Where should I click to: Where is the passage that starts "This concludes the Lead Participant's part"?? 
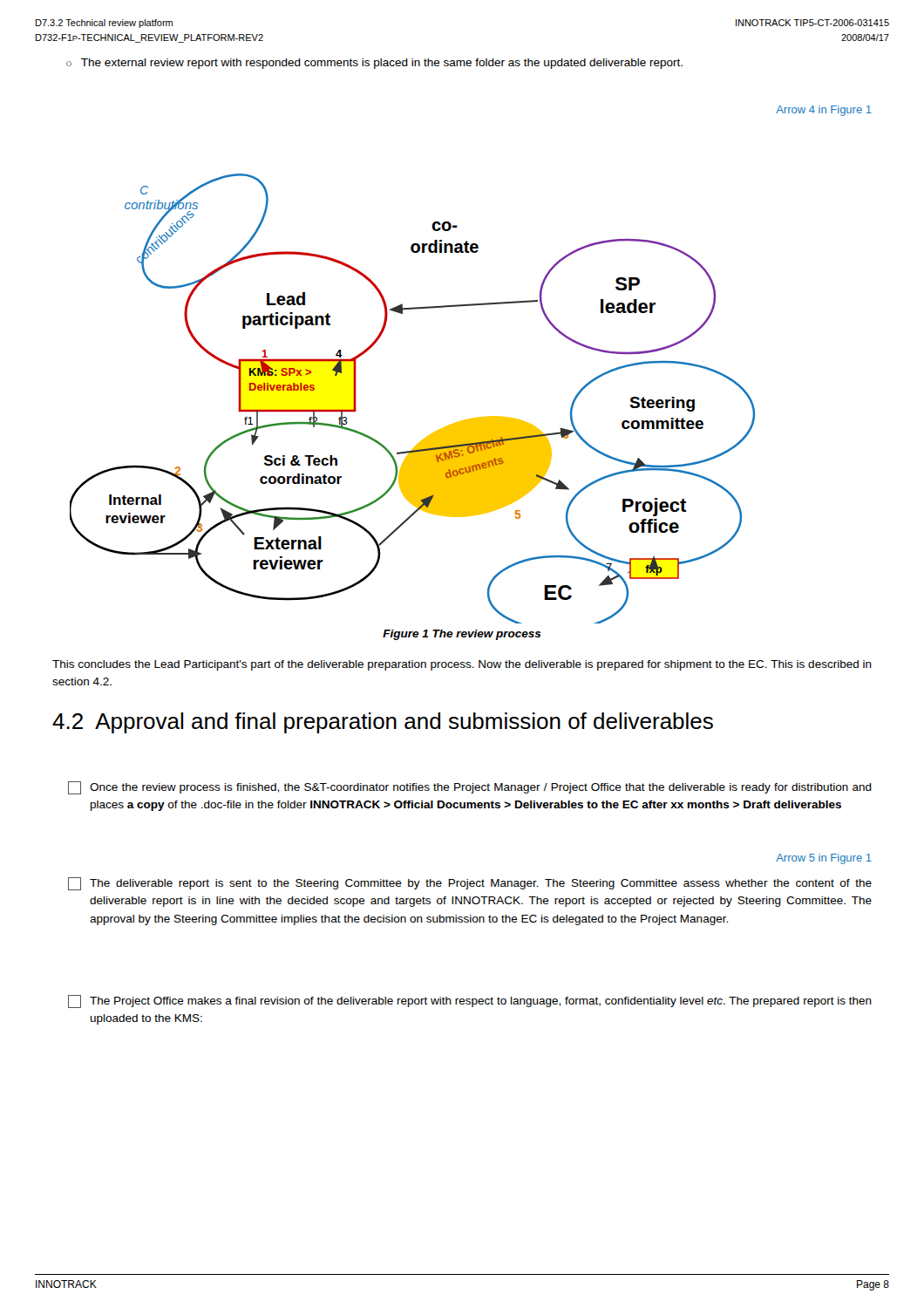pyautogui.click(x=462, y=673)
